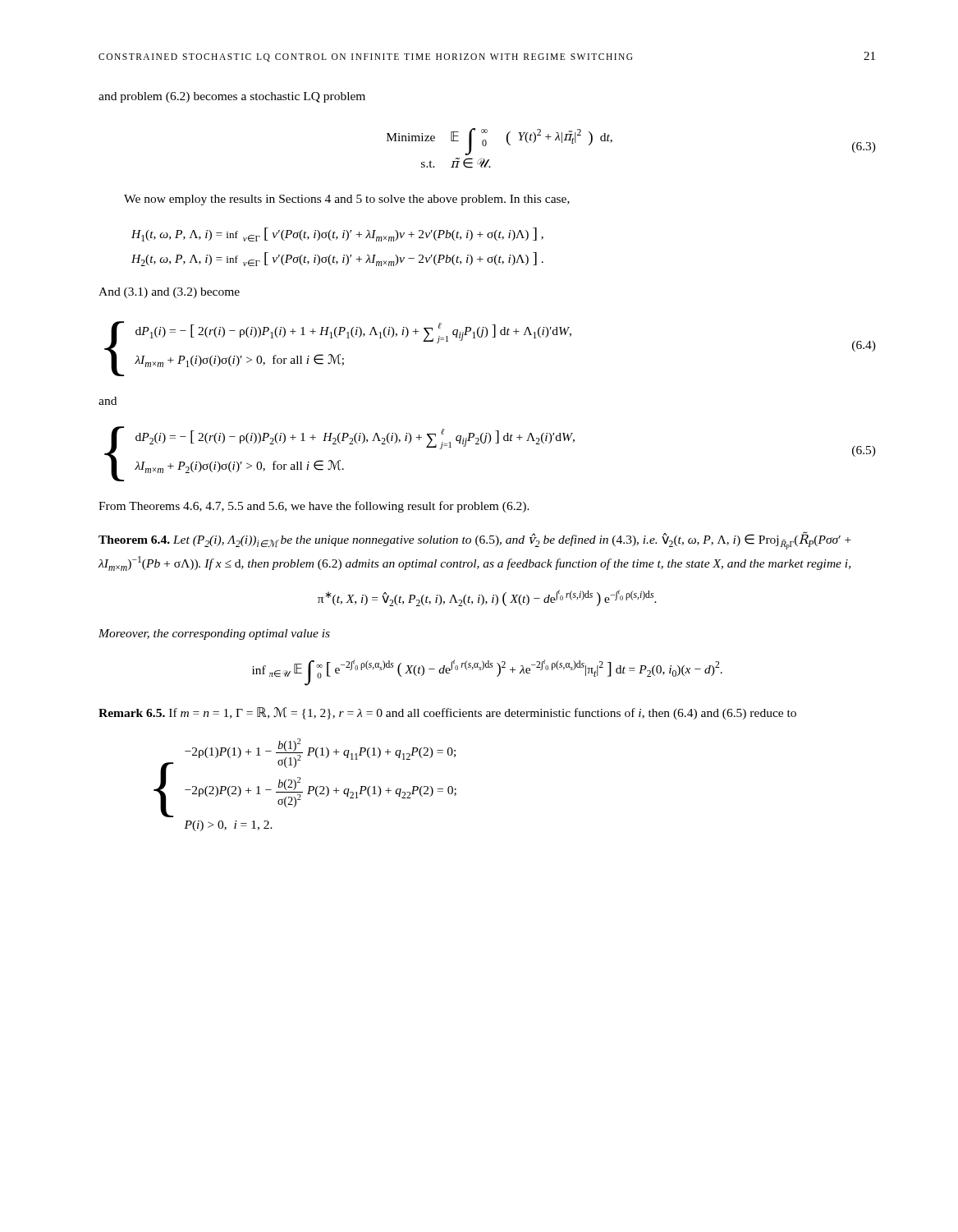Select the block starting "Remark 6.5. If m"

click(x=448, y=712)
